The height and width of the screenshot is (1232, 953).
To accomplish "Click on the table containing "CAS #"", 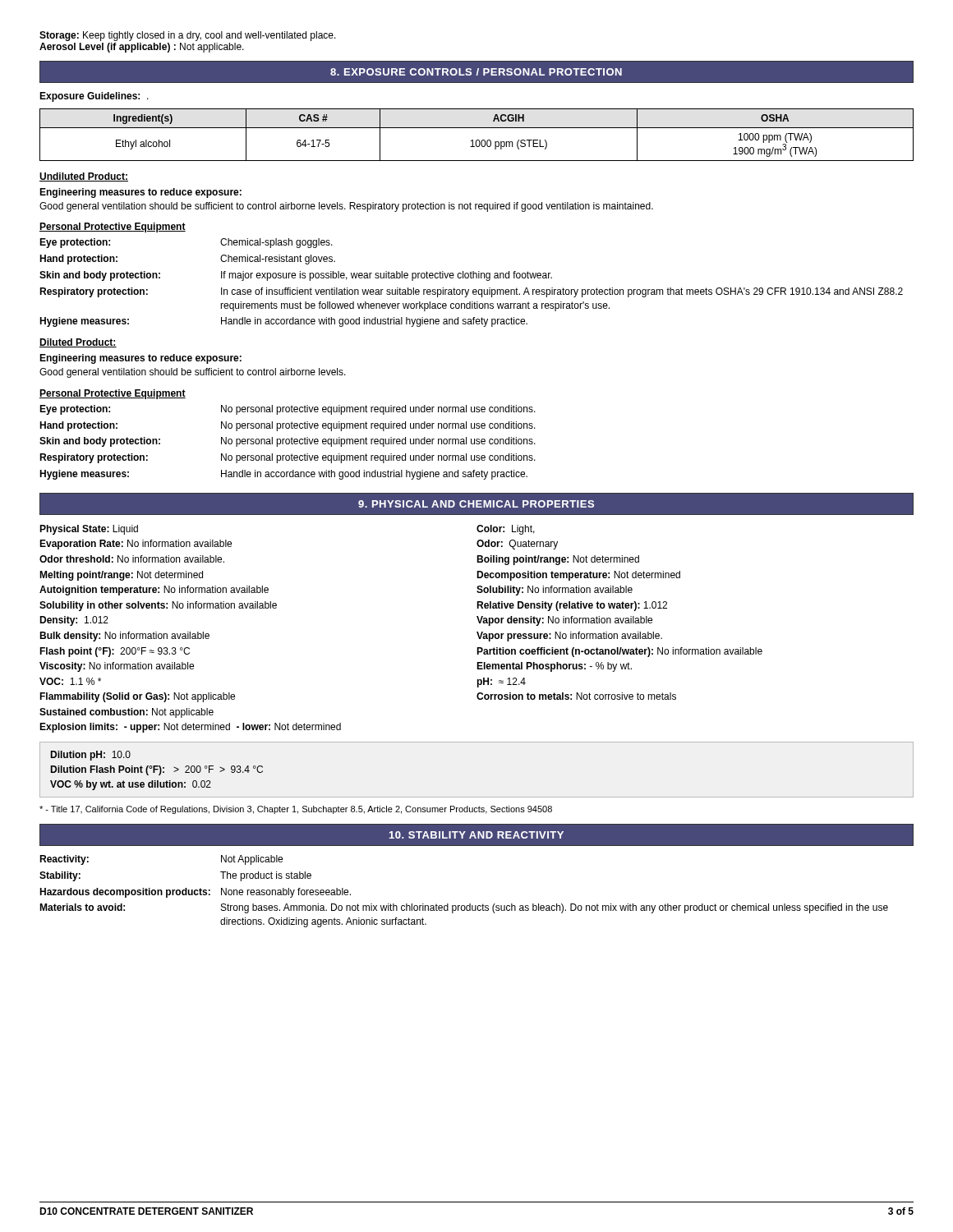I will tap(476, 135).
